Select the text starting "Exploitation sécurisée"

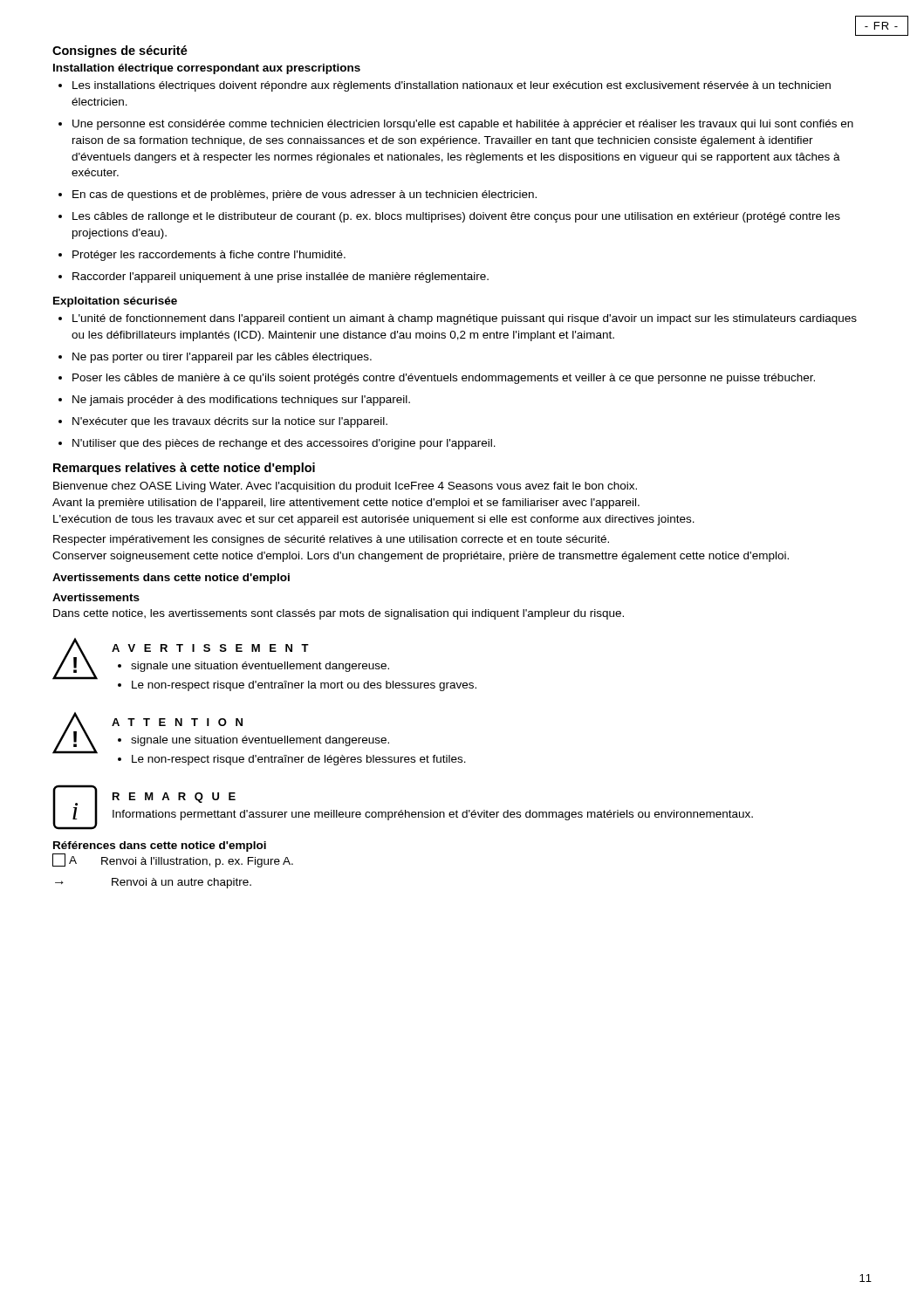click(x=115, y=302)
